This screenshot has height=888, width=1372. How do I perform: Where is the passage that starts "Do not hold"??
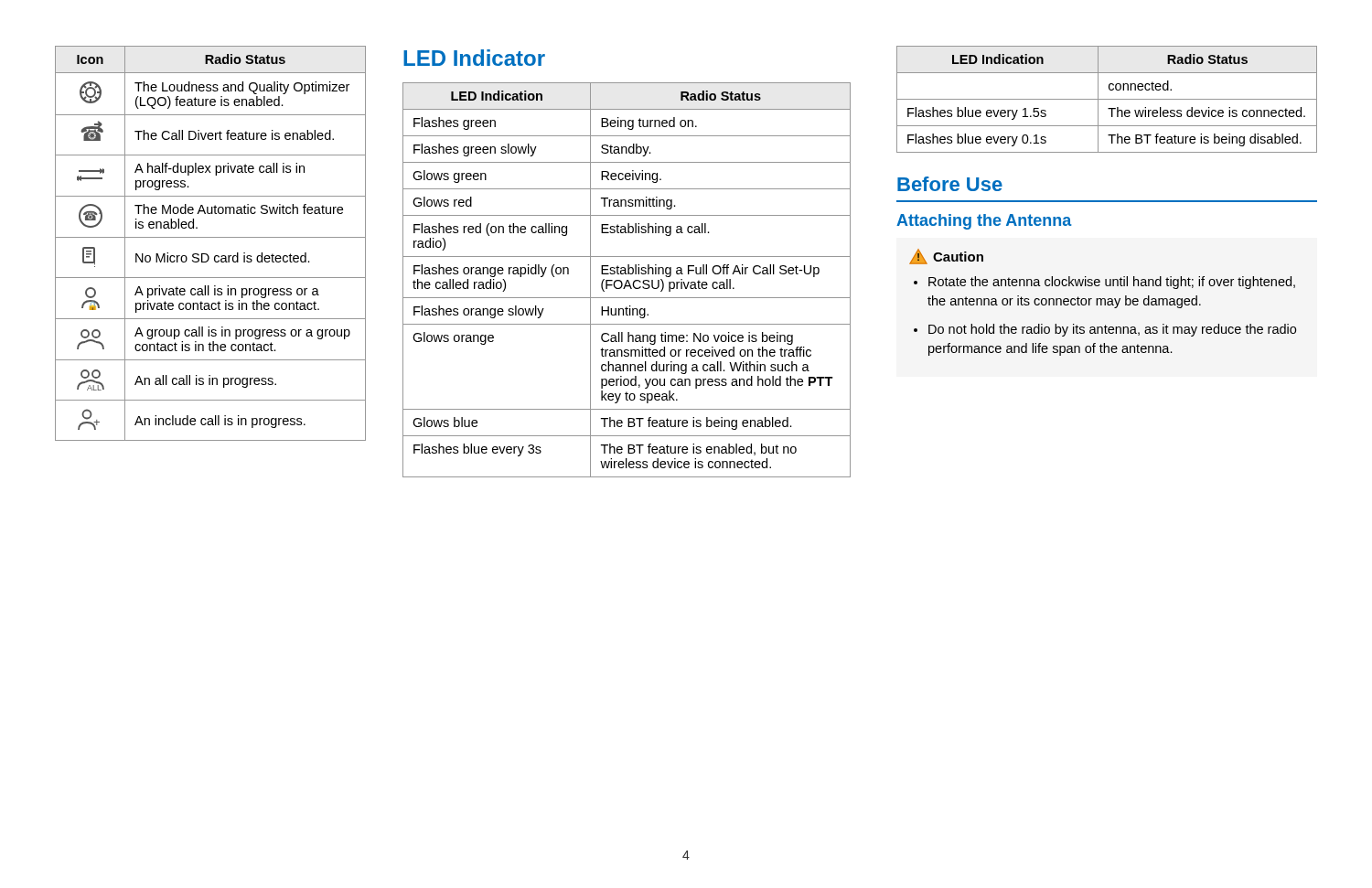point(1112,339)
